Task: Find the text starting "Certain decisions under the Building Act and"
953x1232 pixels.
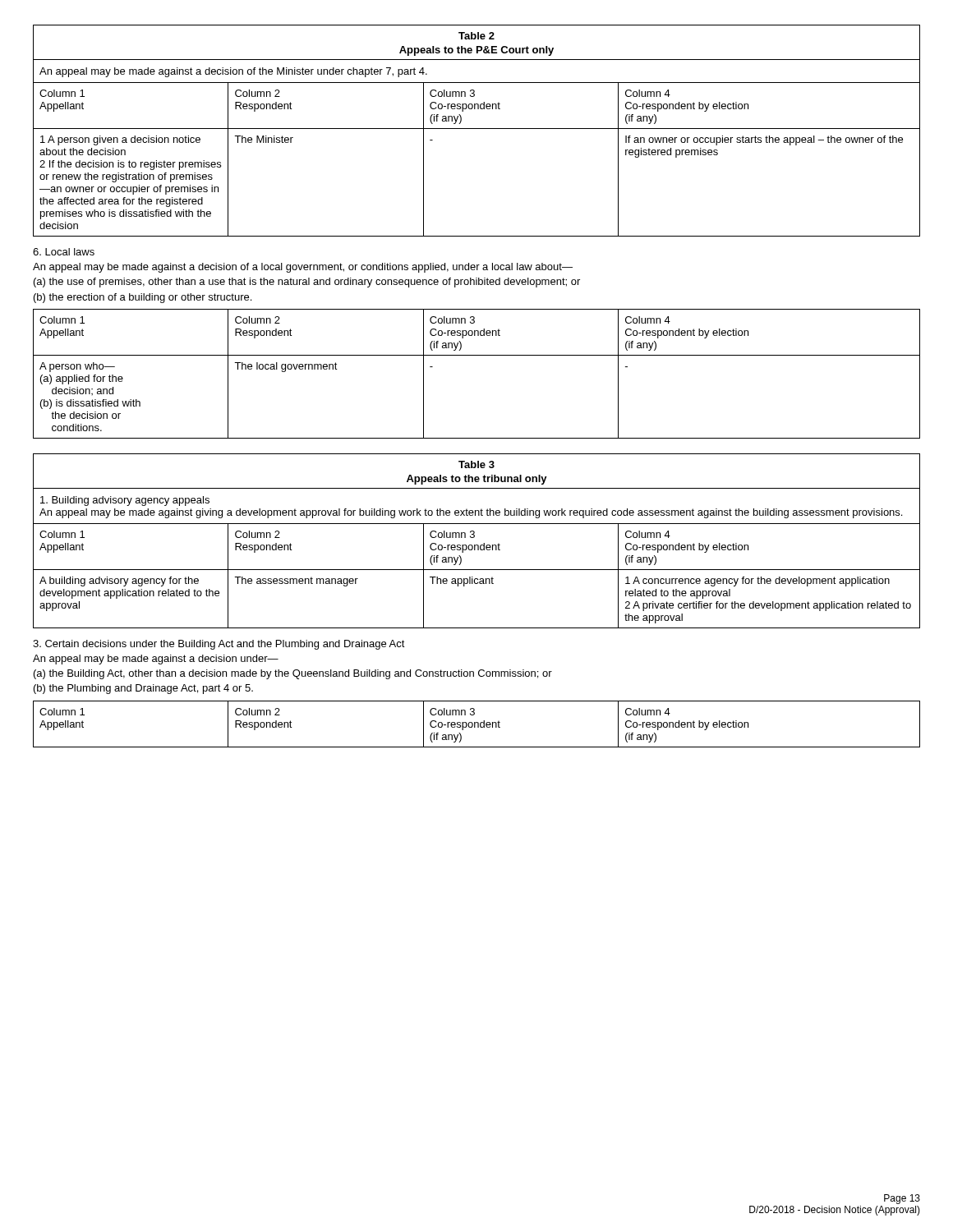Action: point(292,666)
